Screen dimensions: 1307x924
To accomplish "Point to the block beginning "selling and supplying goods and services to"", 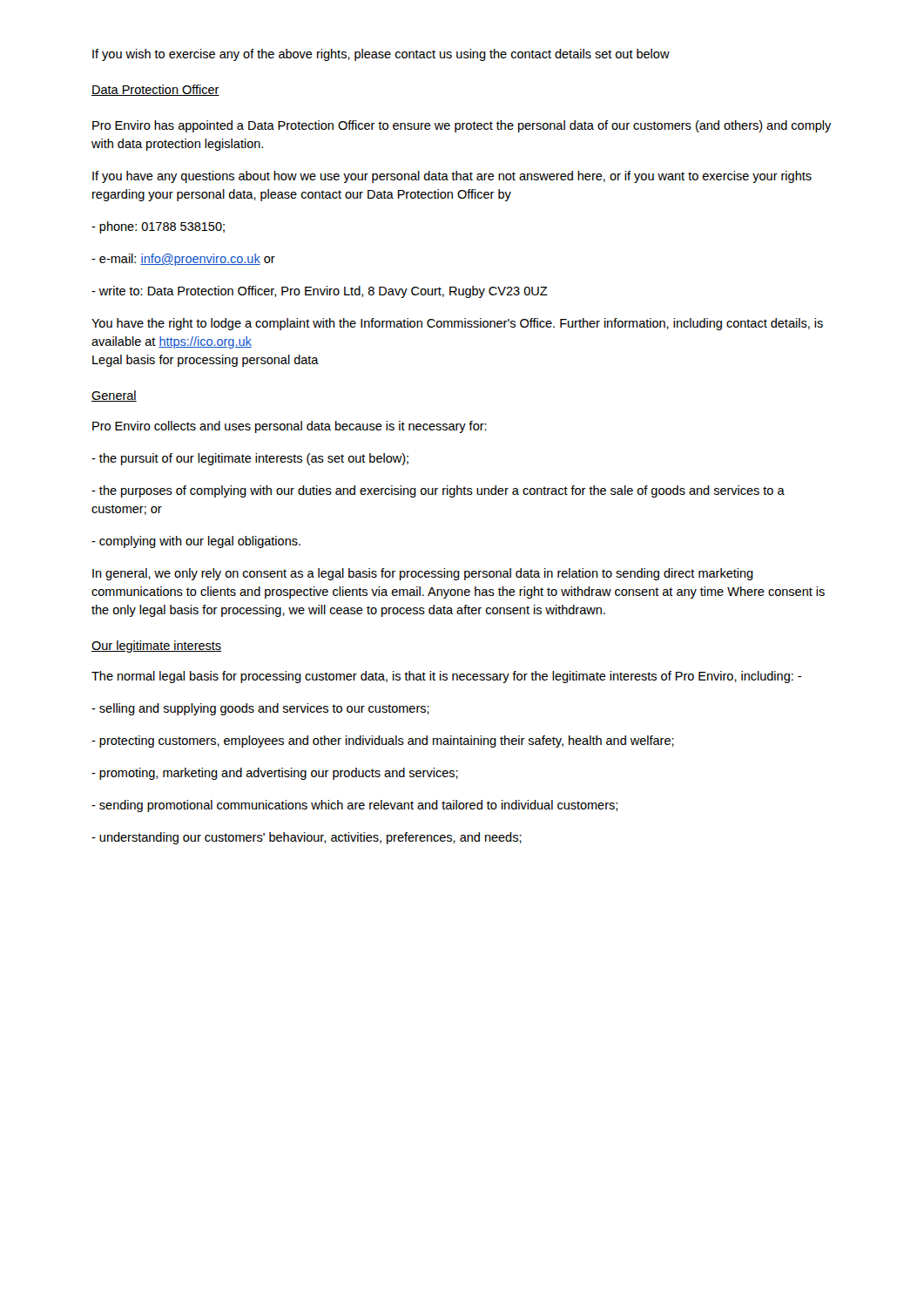I will 261,709.
